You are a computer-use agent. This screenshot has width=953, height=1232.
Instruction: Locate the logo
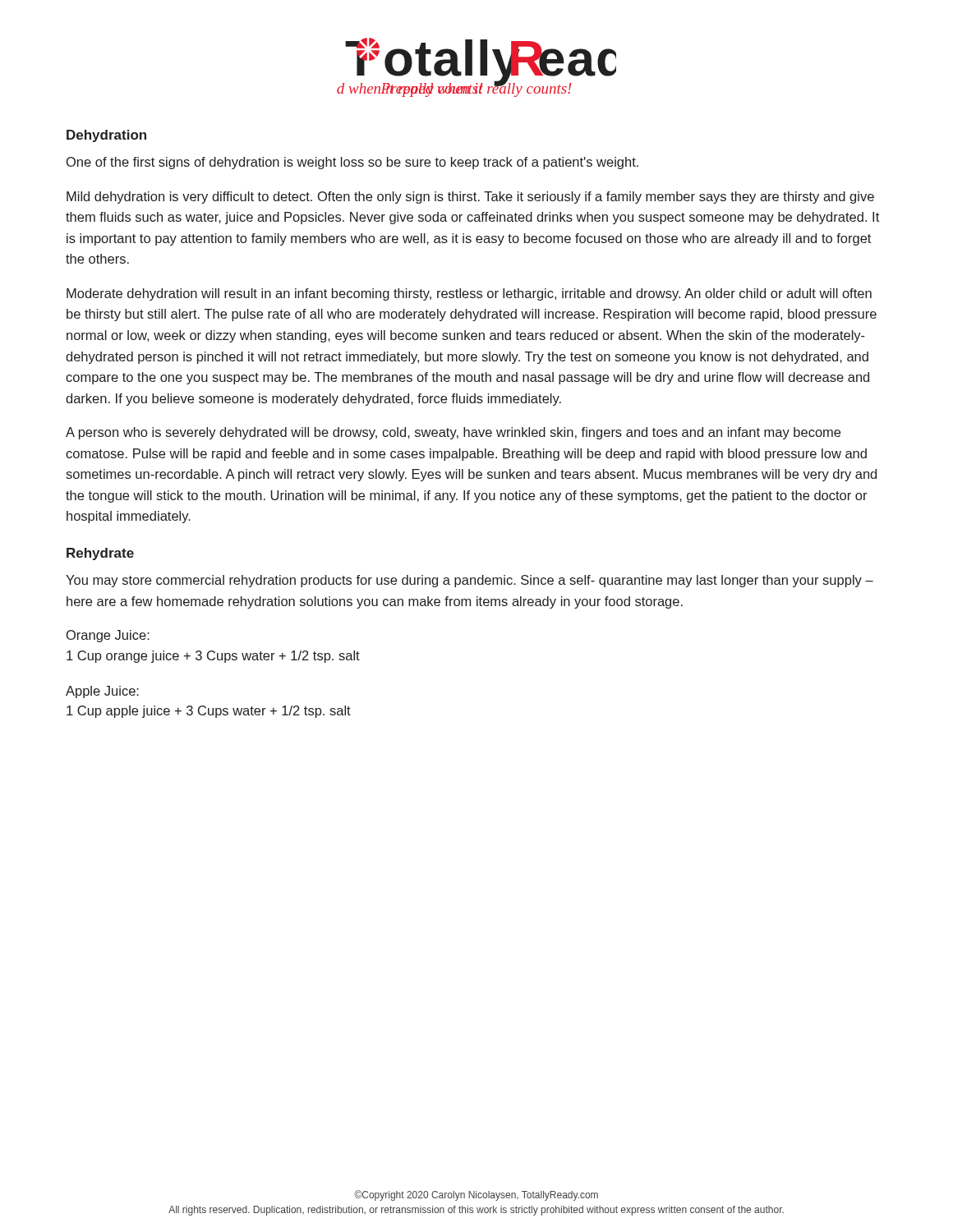point(476,64)
